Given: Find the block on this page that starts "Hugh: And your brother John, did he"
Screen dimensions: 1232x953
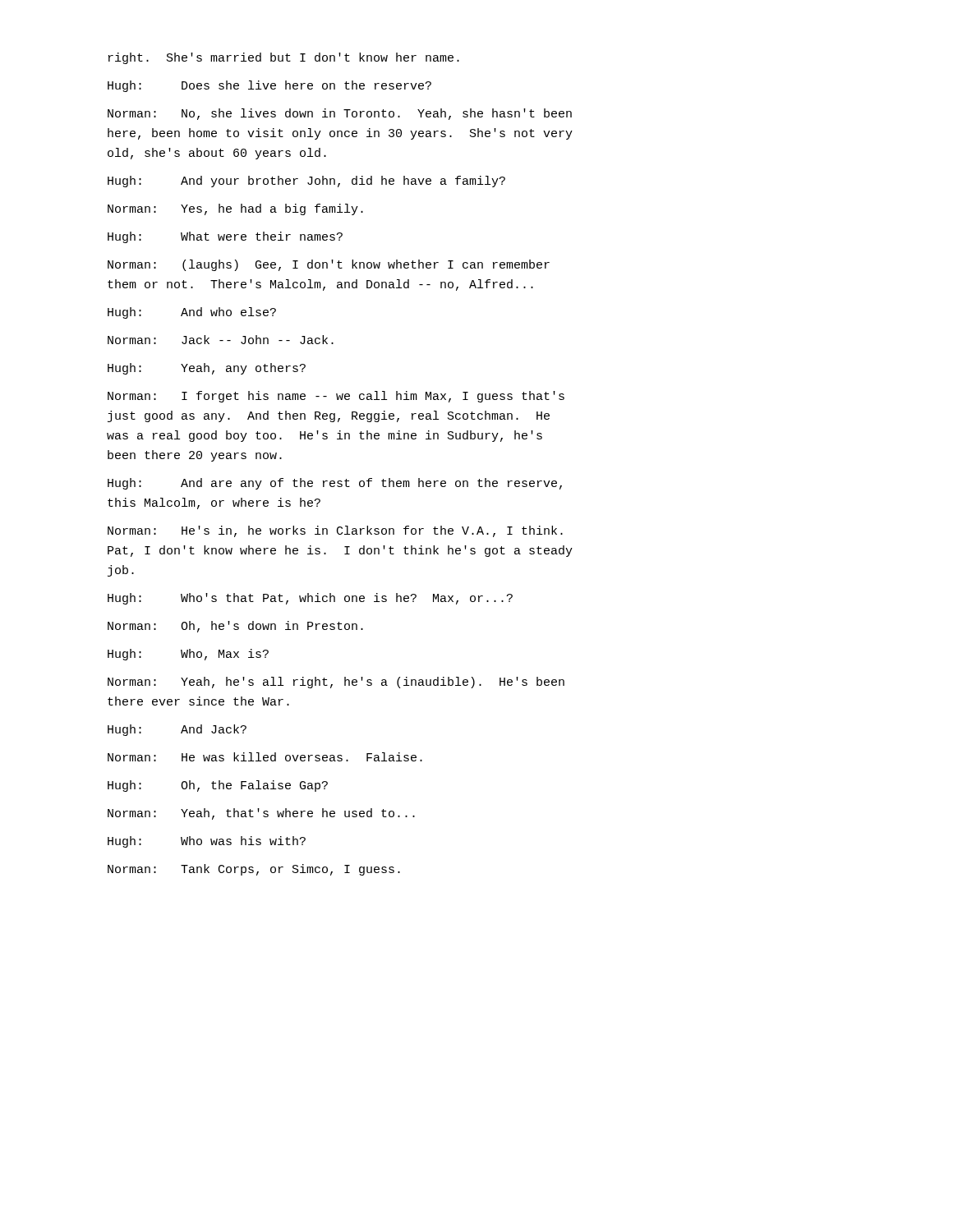Looking at the screenshot, I should click(306, 182).
